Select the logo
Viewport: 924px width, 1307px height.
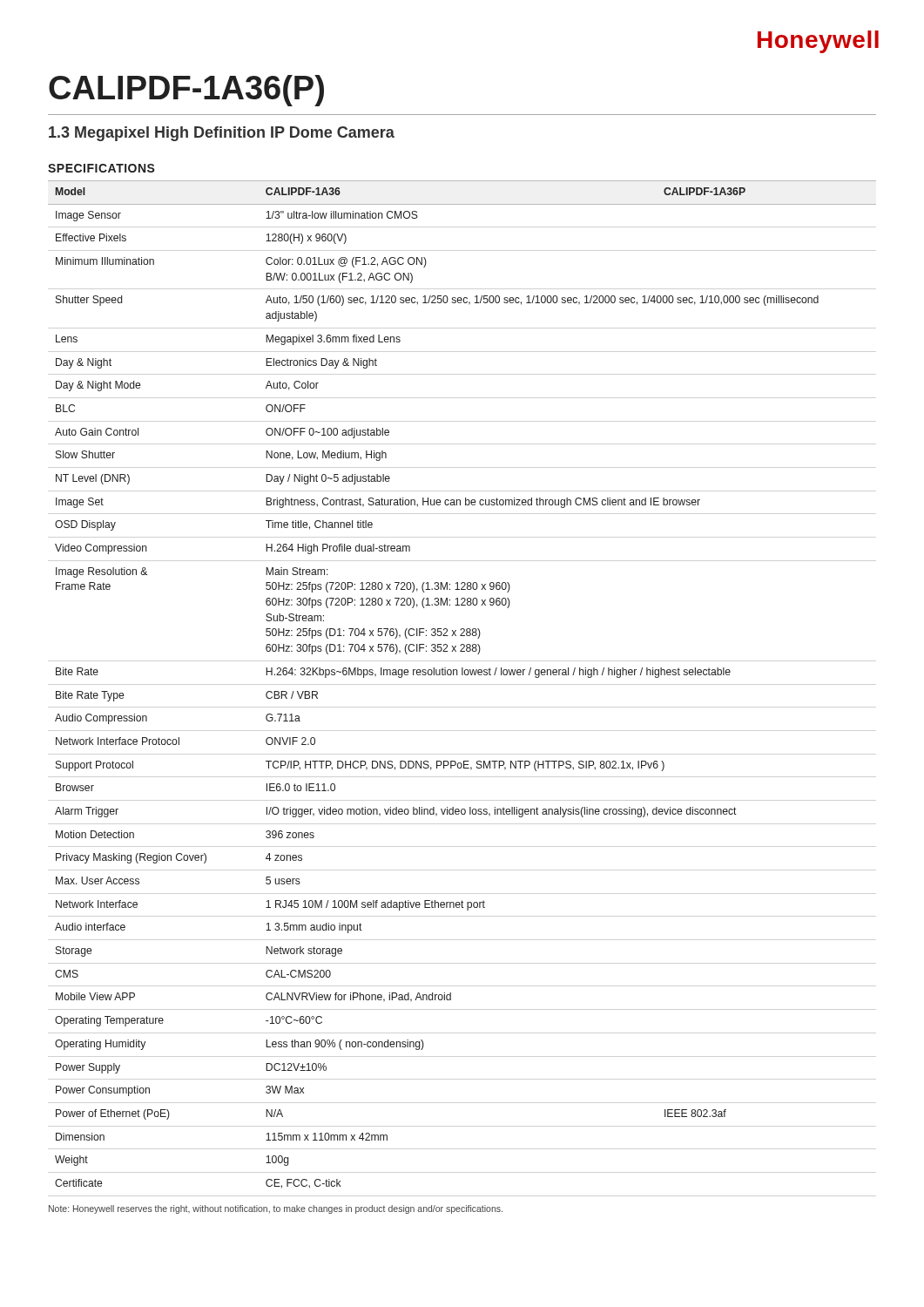tap(818, 40)
